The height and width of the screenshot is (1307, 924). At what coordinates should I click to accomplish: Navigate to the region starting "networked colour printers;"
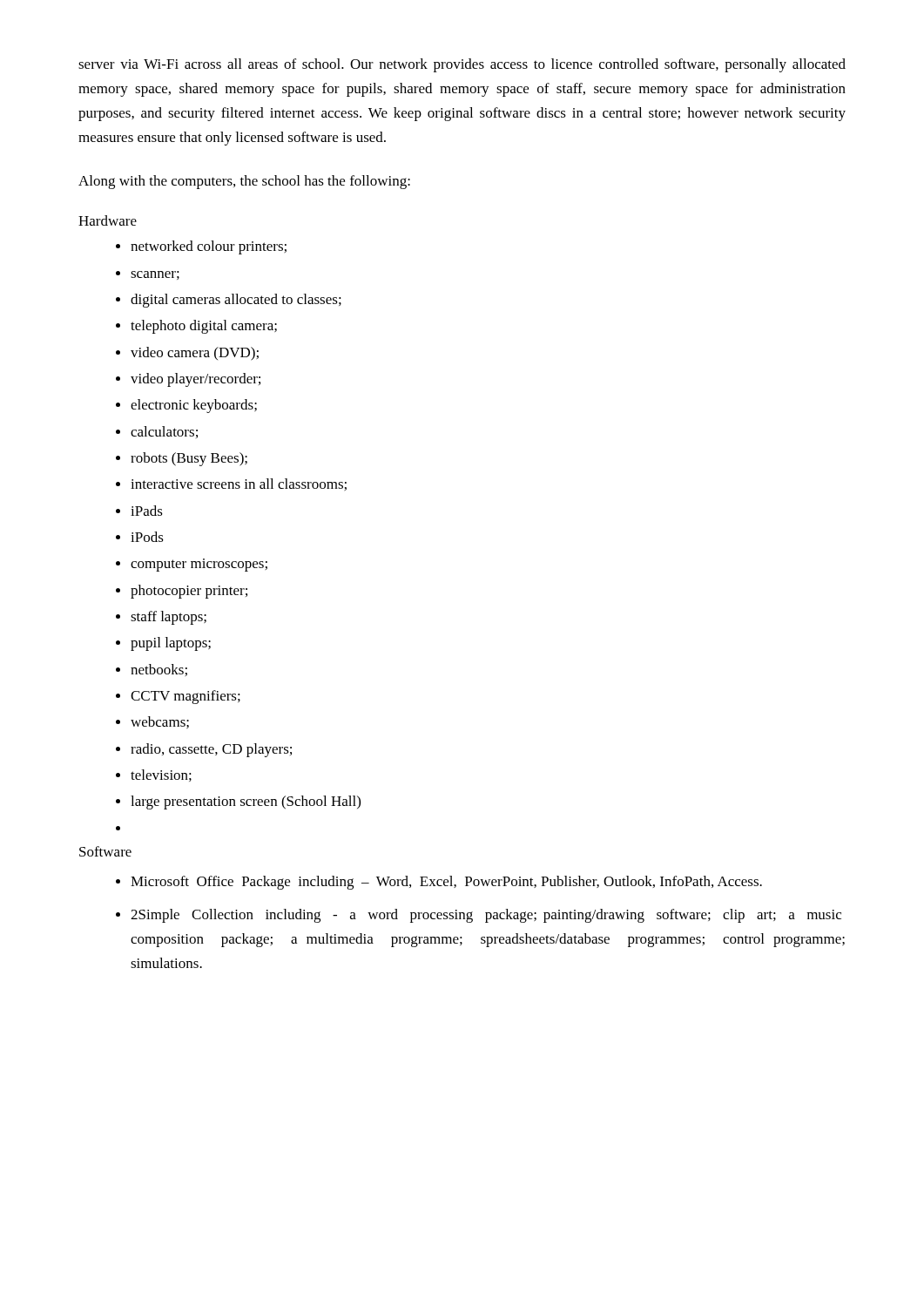click(209, 247)
